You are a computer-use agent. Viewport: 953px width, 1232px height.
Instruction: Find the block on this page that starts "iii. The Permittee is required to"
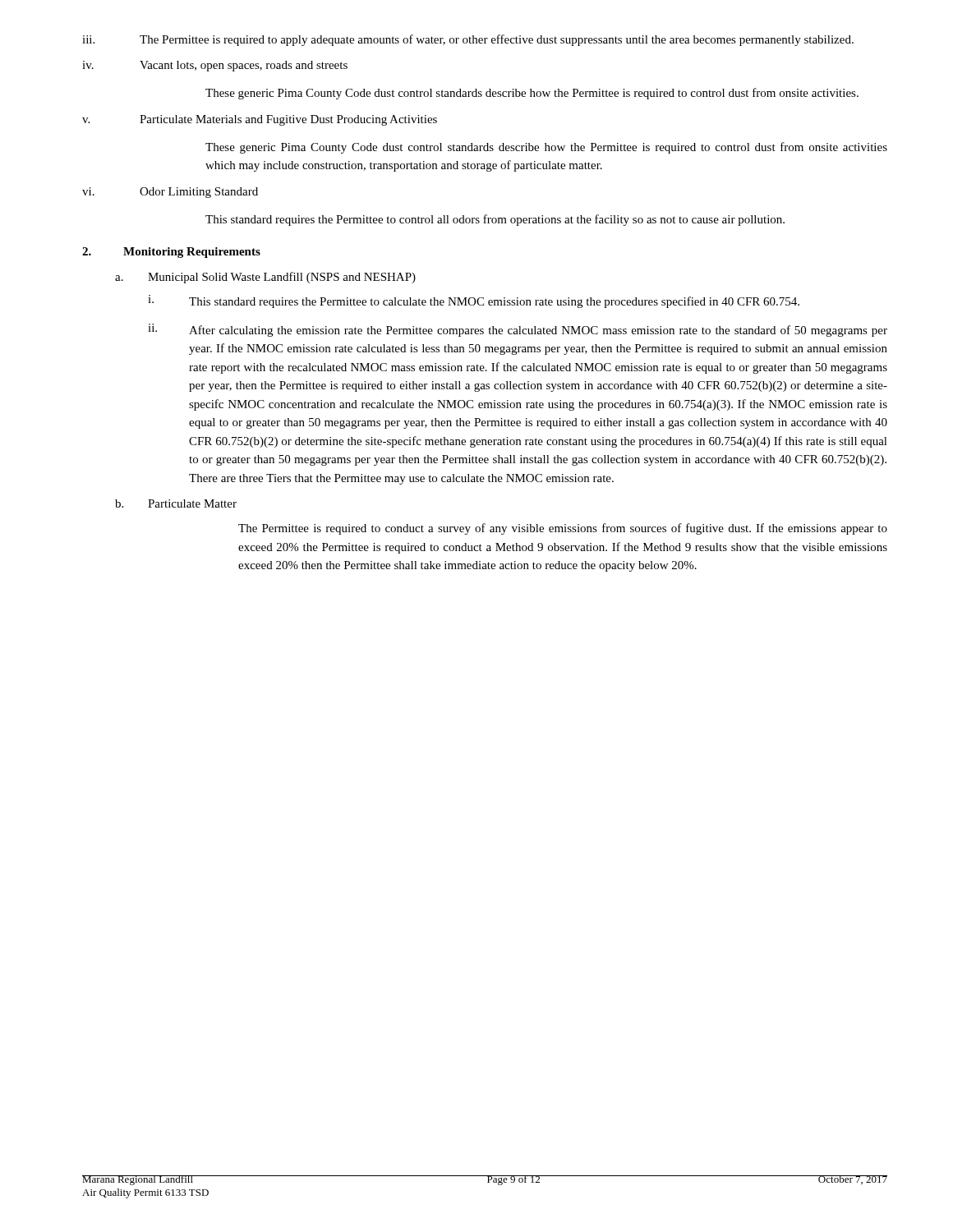pyautogui.click(x=485, y=40)
